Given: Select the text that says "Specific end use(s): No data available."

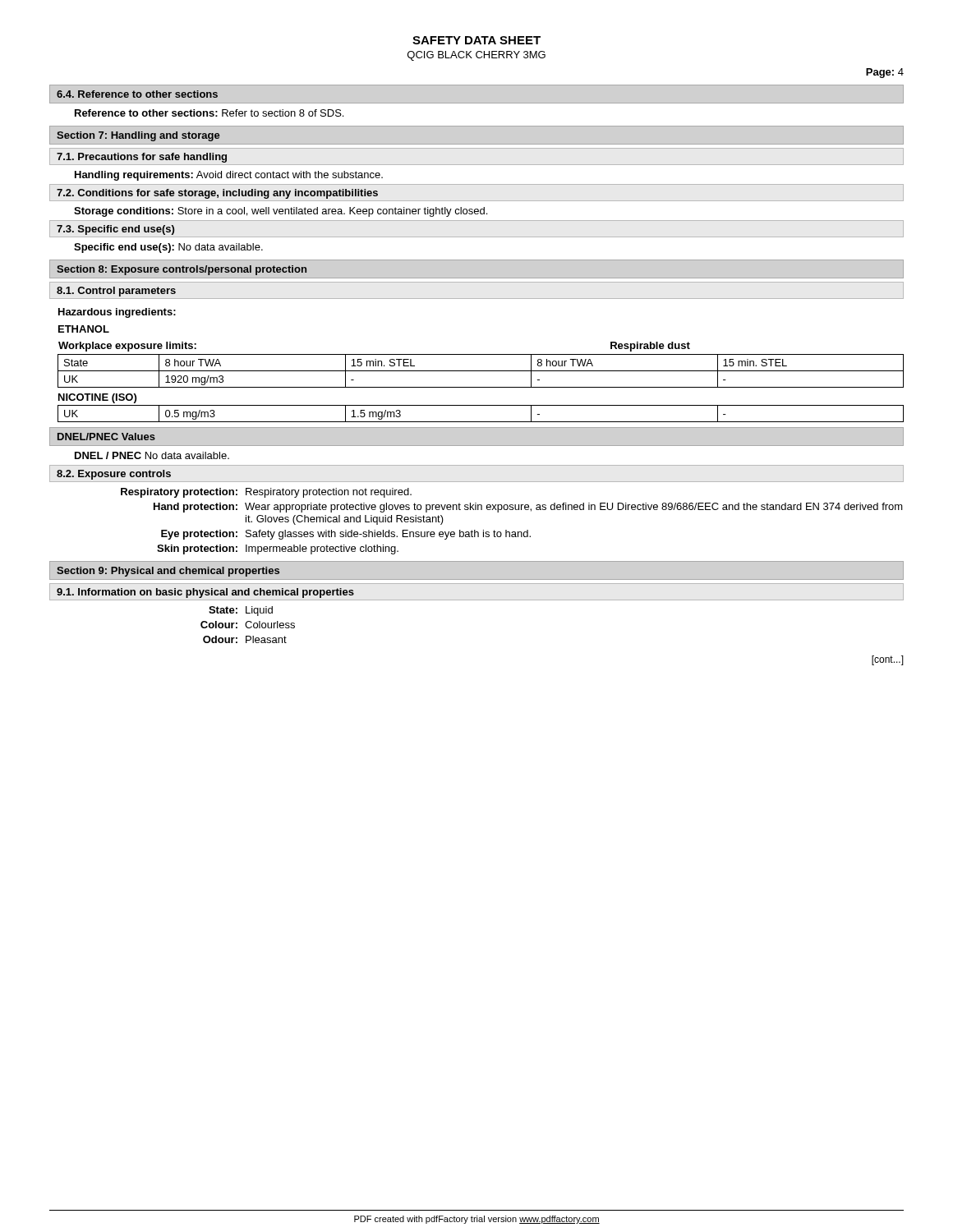Looking at the screenshot, I should pyautogui.click(x=169, y=247).
